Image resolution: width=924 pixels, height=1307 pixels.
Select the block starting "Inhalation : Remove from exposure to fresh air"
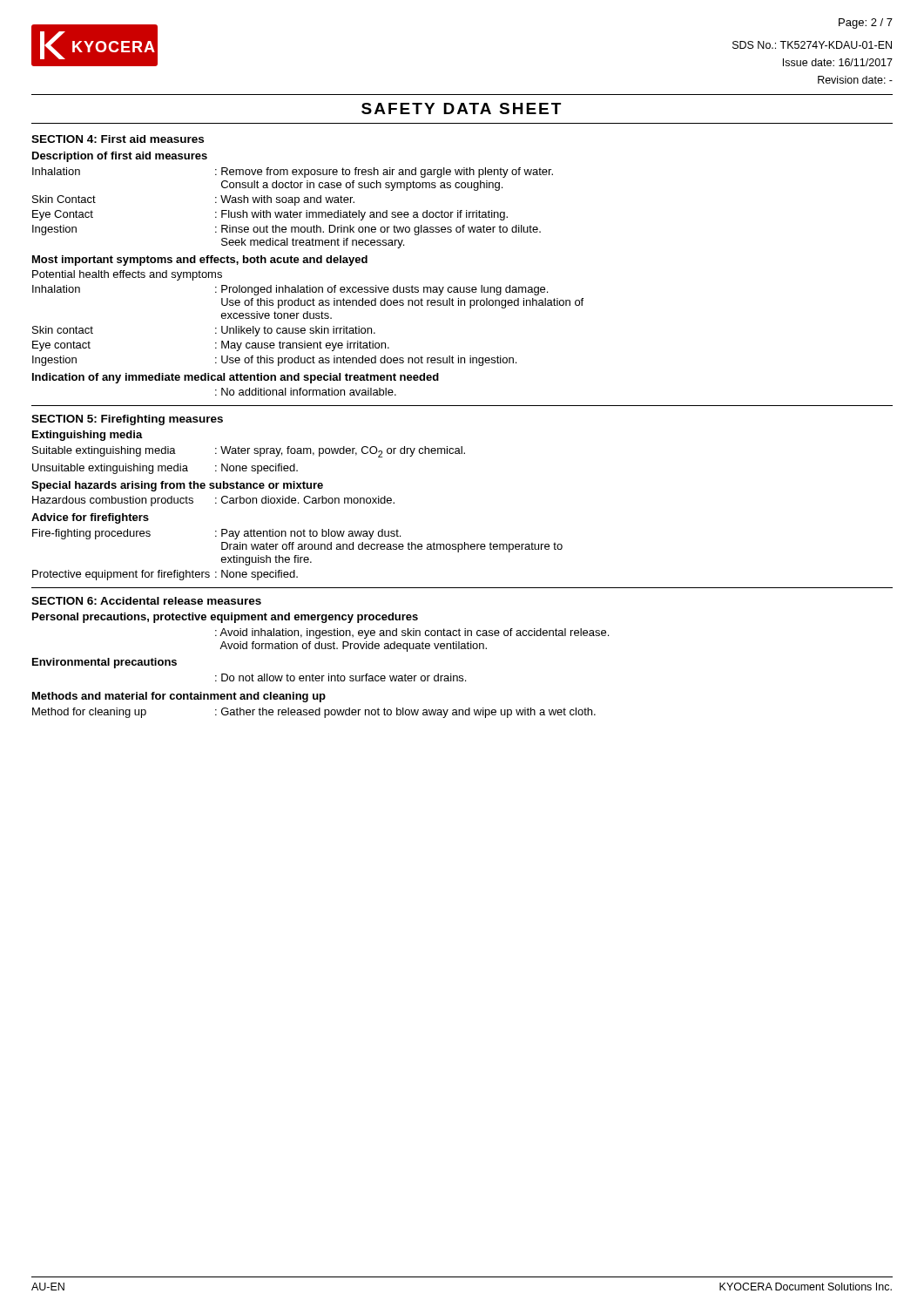[x=293, y=178]
